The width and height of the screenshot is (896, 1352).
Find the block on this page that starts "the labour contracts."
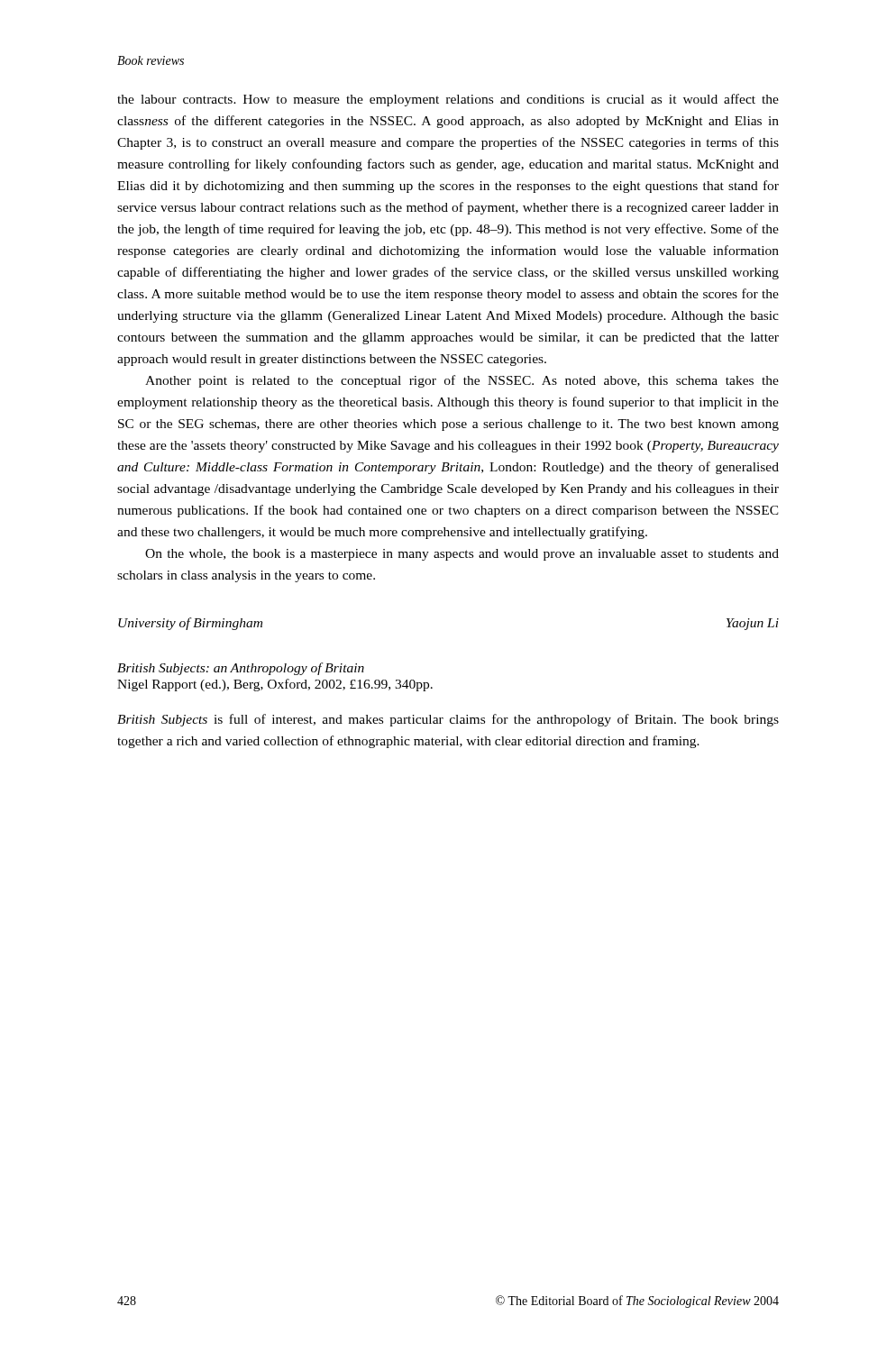(448, 337)
